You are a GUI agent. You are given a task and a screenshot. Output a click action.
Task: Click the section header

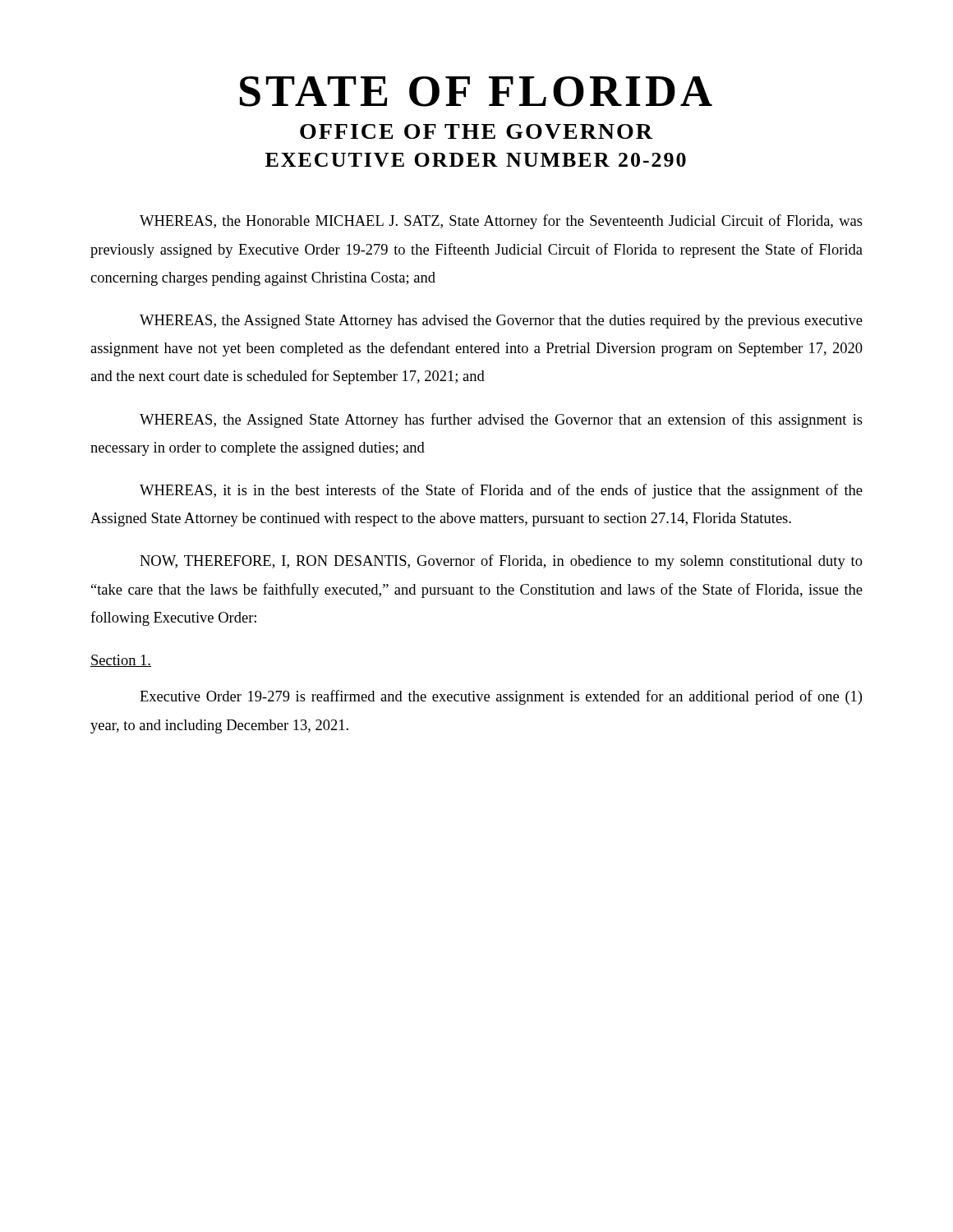point(121,660)
